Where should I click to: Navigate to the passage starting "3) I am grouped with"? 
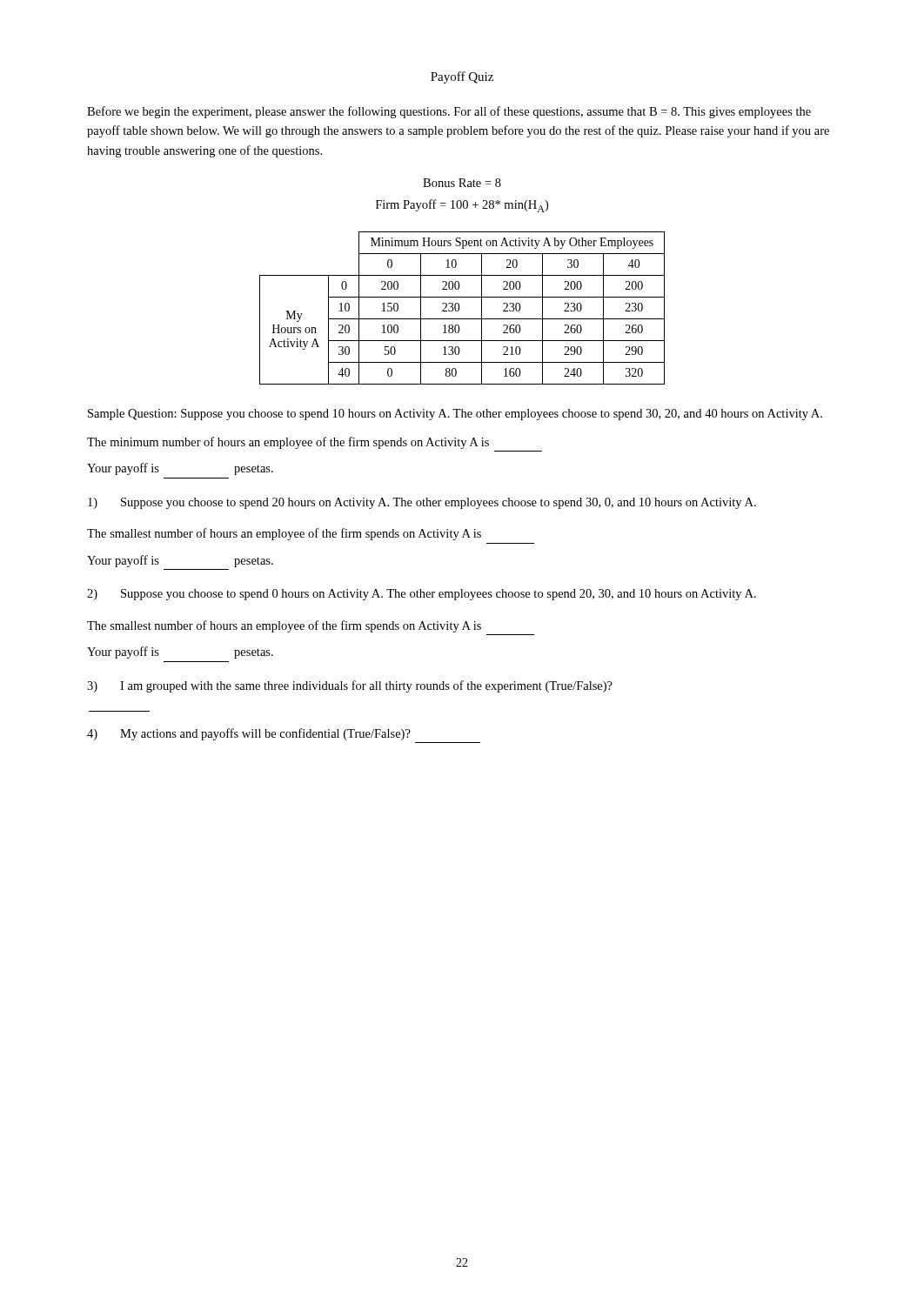click(x=462, y=694)
